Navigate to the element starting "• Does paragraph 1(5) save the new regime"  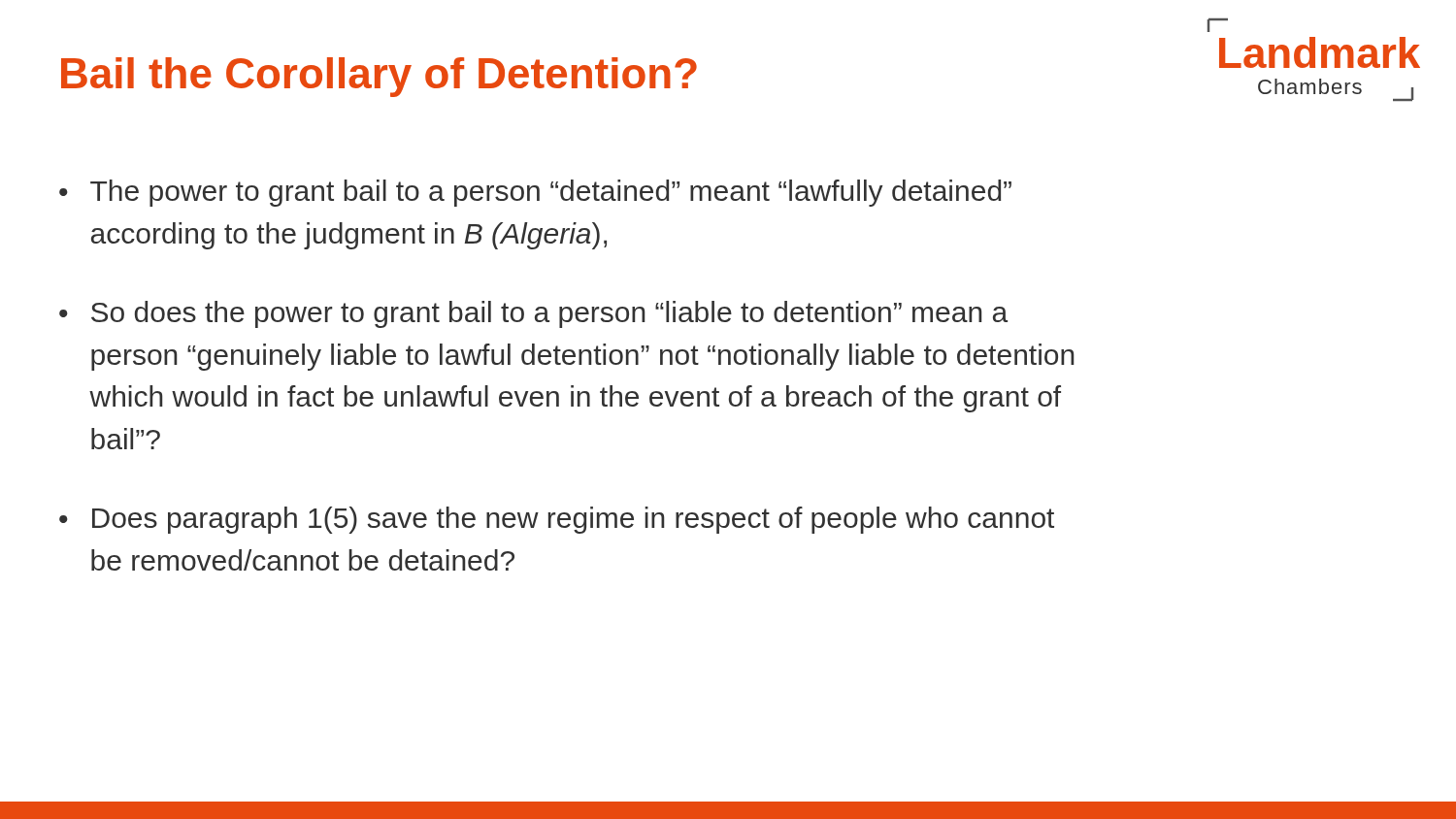coord(556,539)
